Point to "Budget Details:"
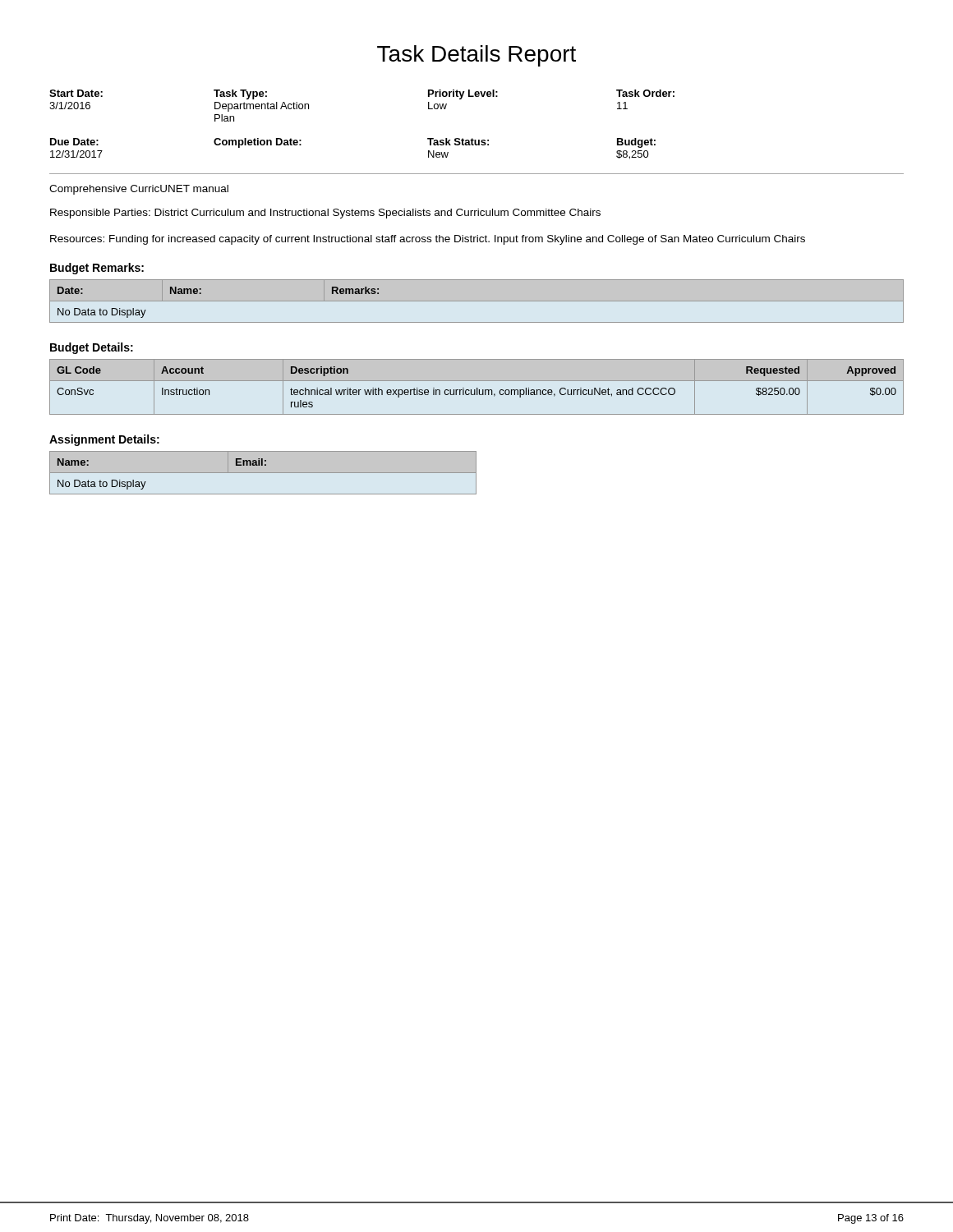 tap(91, 347)
